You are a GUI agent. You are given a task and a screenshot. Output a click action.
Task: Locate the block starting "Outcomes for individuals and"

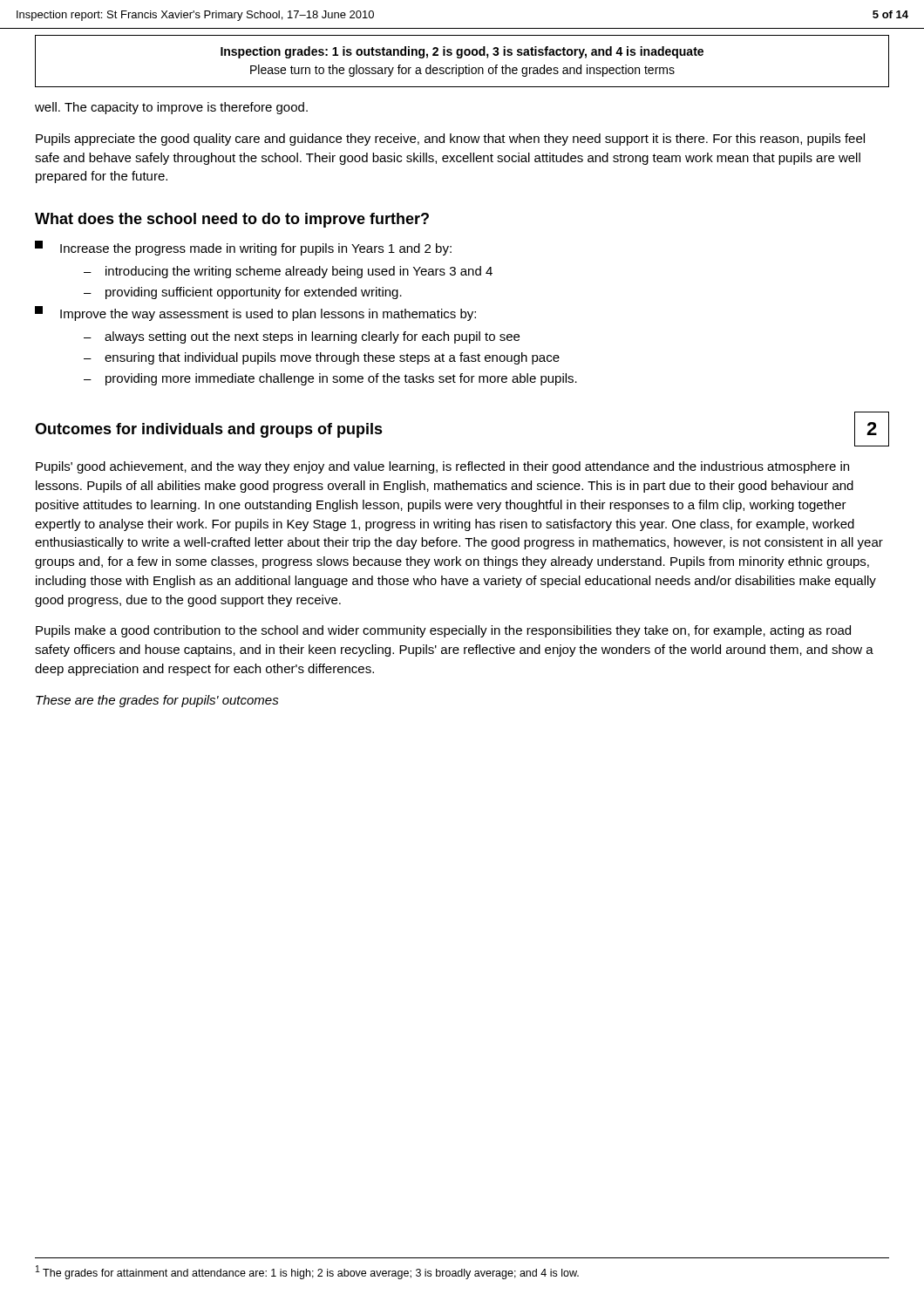point(205,429)
